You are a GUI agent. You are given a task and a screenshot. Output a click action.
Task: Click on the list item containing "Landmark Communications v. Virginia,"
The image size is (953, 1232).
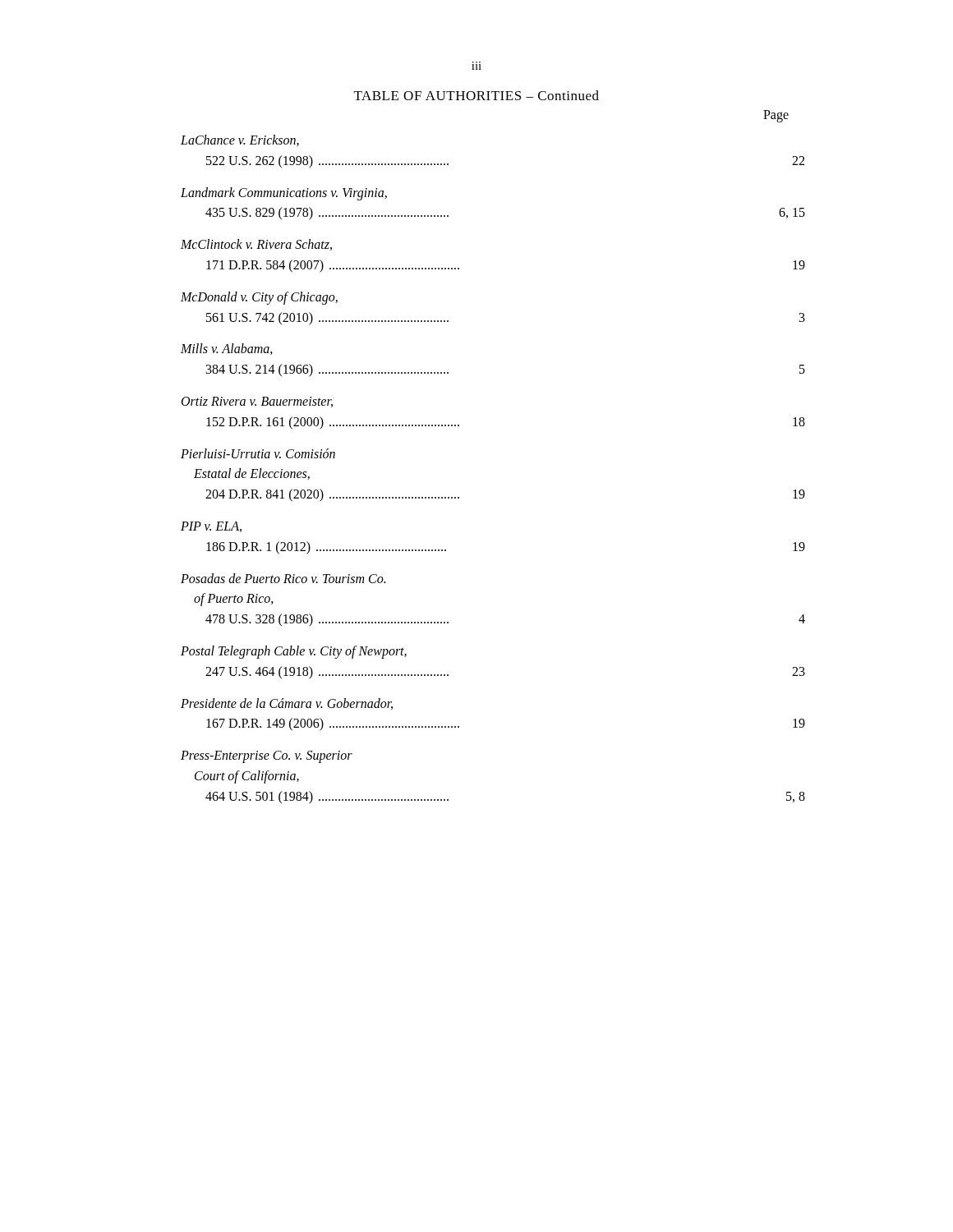tap(284, 194)
